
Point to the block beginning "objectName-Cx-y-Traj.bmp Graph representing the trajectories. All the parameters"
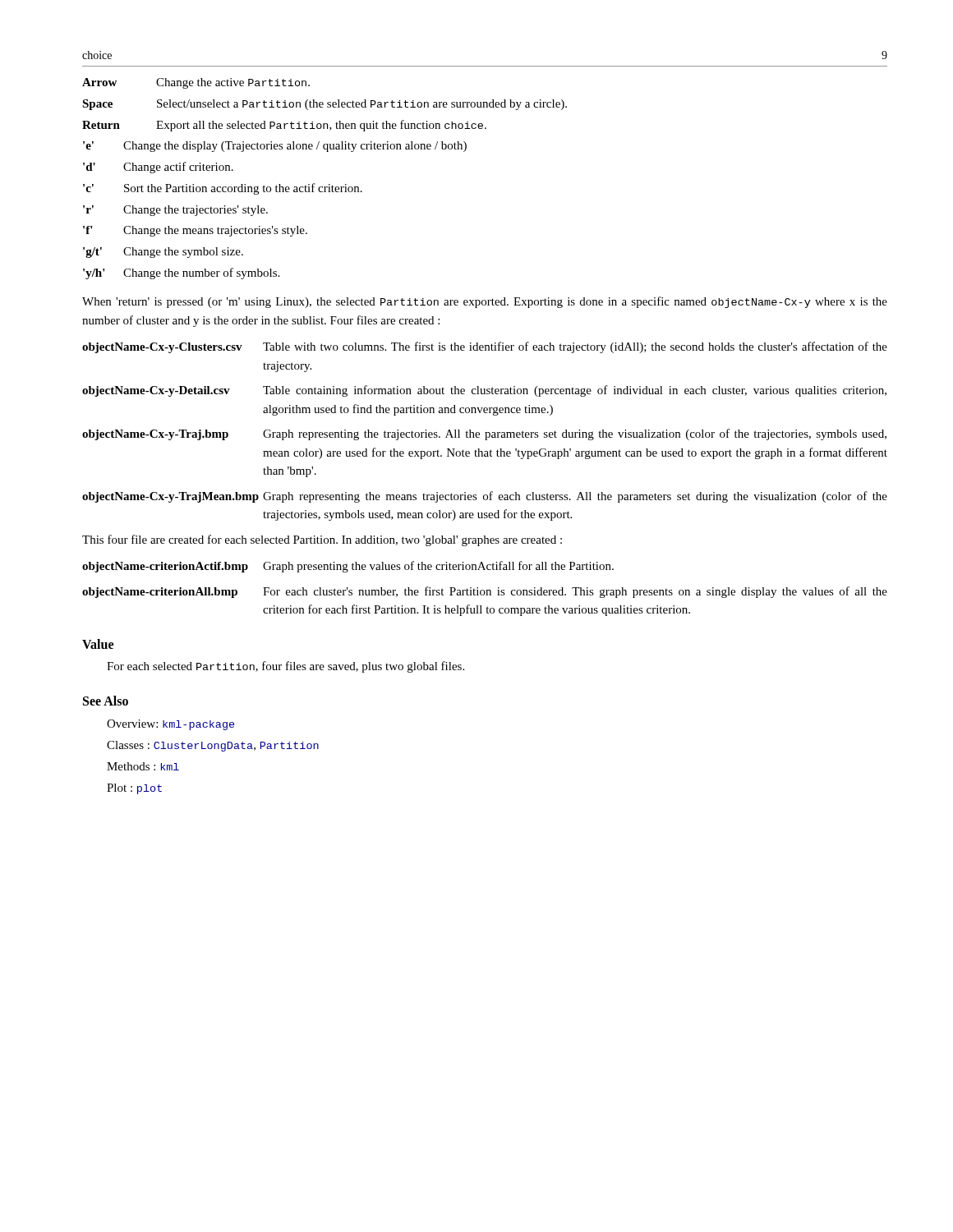485,453
